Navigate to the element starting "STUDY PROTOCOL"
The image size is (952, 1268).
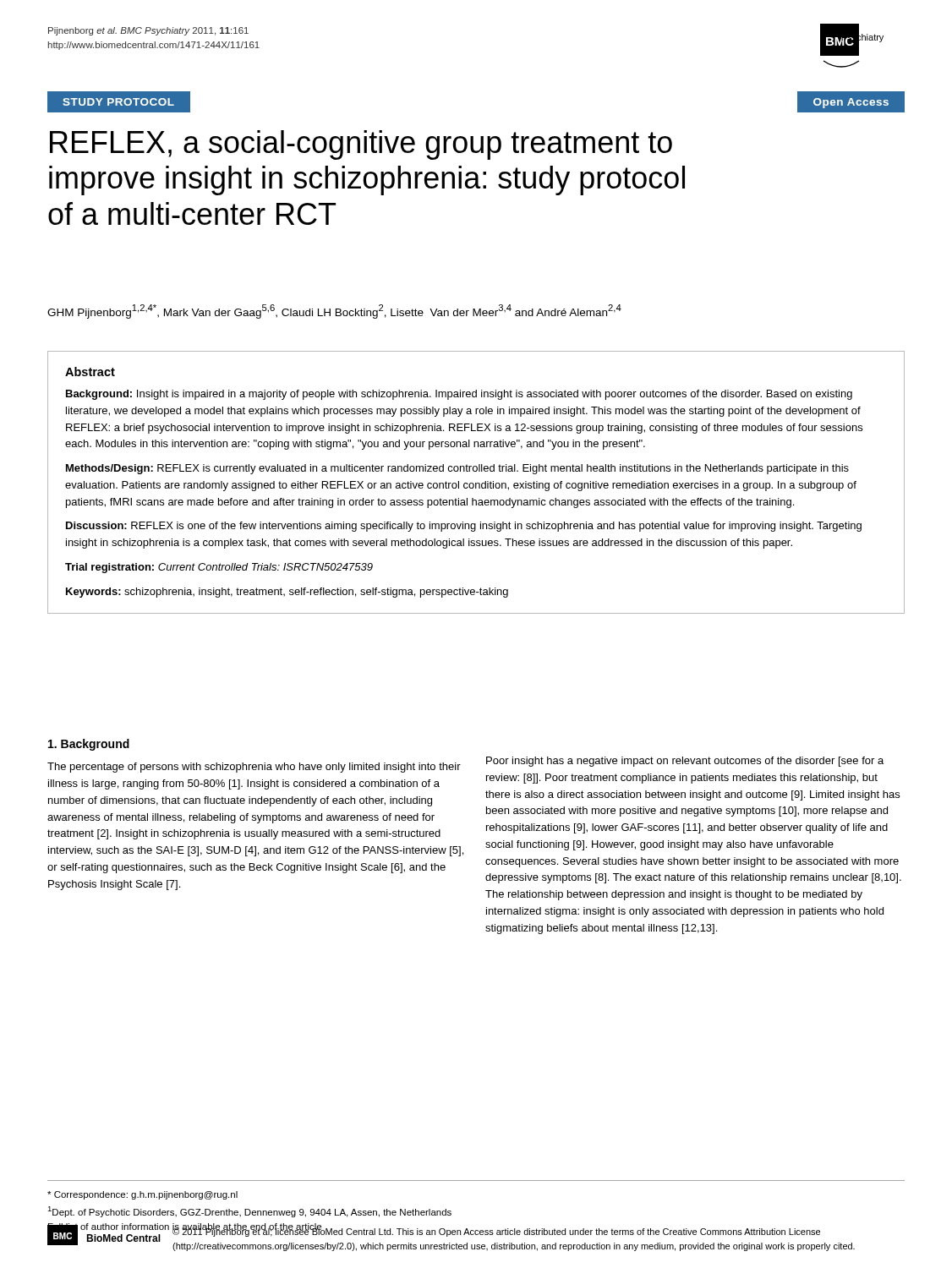[x=119, y=102]
